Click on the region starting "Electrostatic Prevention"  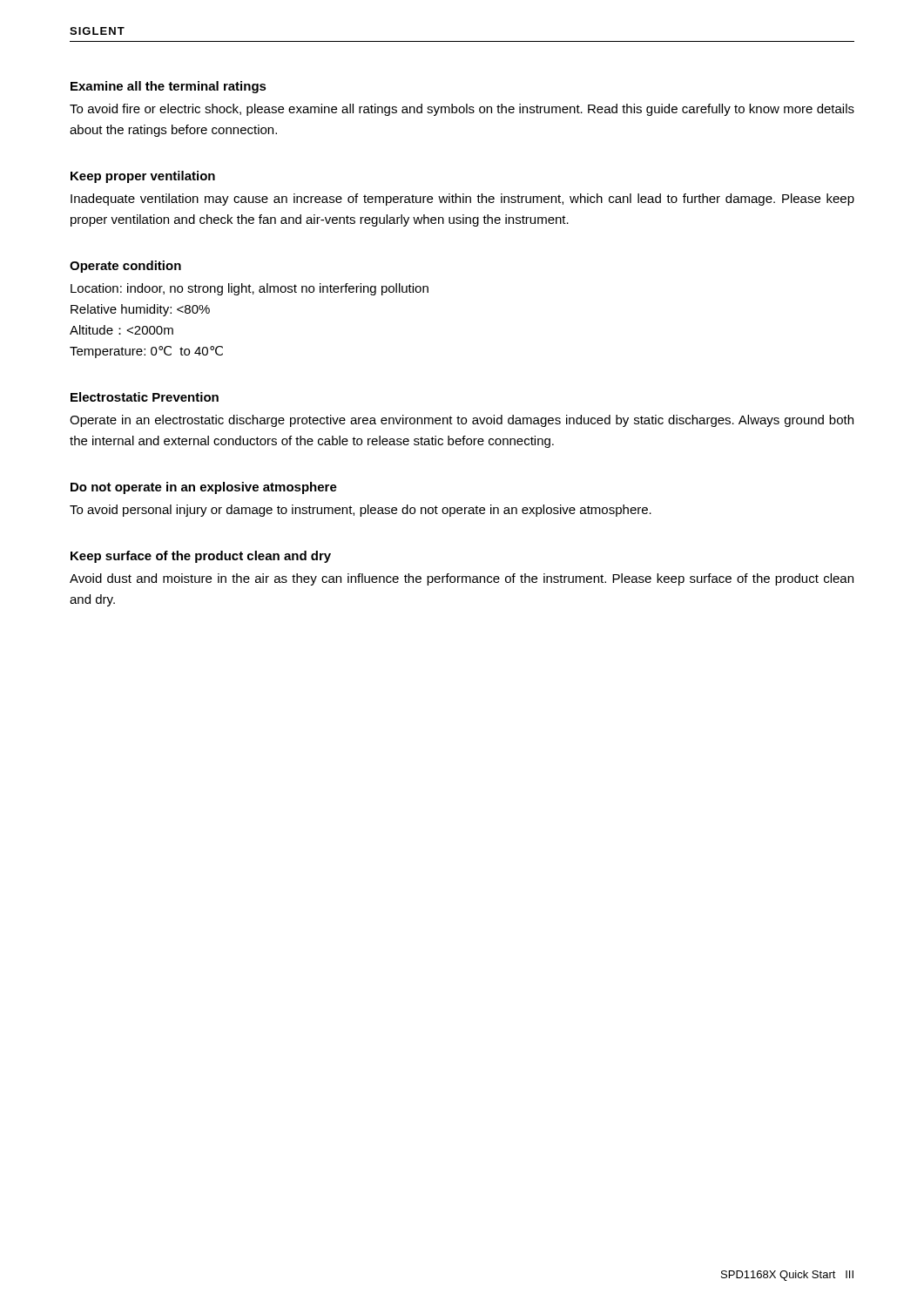point(144,397)
